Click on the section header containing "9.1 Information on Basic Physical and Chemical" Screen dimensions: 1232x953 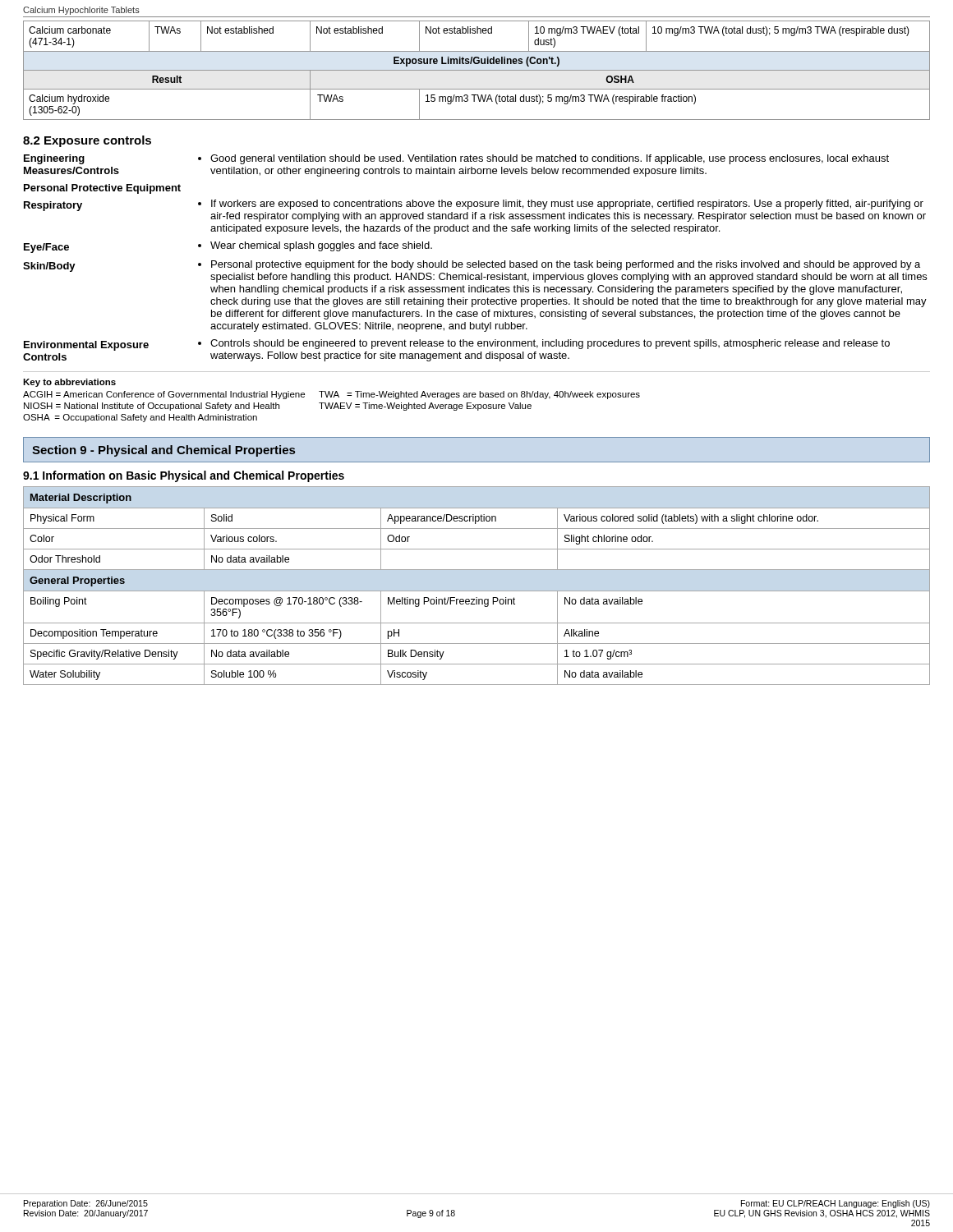(x=184, y=476)
